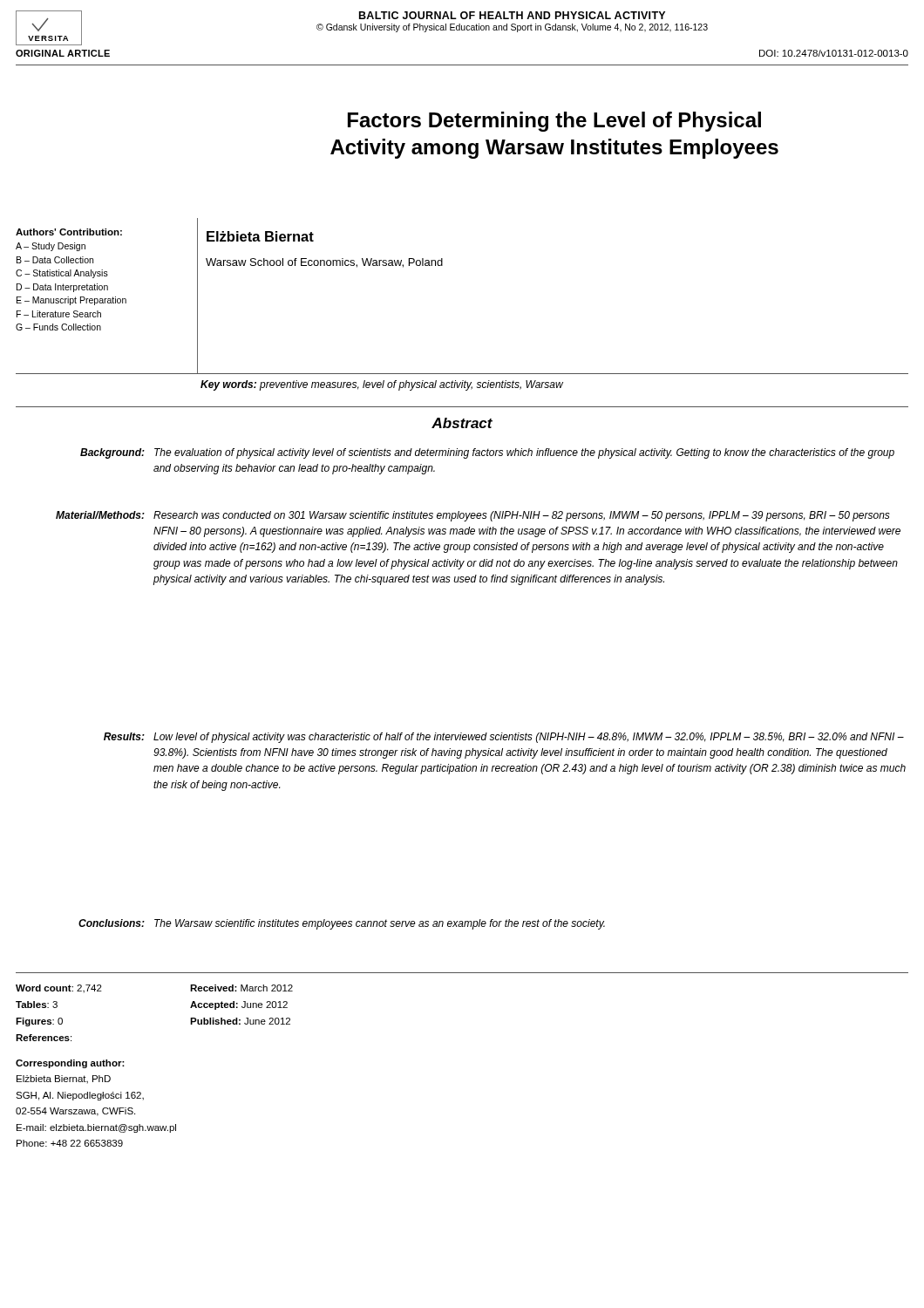Image resolution: width=924 pixels, height=1308 pixels.
Task: Locate the text containing "Elżbieta Biernat Warsaw School of Economics, Warsaw, Poland"
Action: (x=260, y=236)
